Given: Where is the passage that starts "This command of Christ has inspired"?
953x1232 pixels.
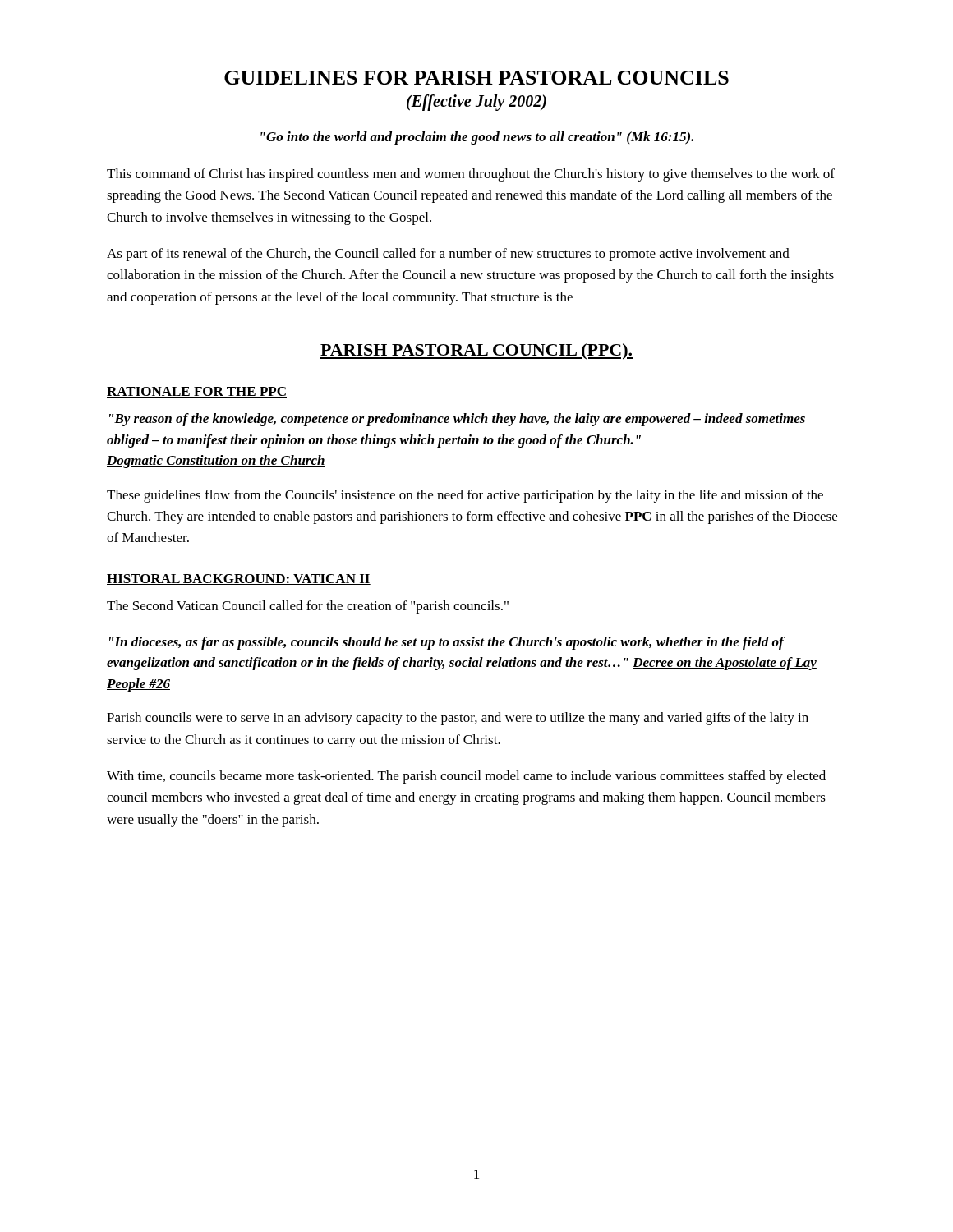Looking at the screenshot, I should pyautogui.click(x=471, y=195).
